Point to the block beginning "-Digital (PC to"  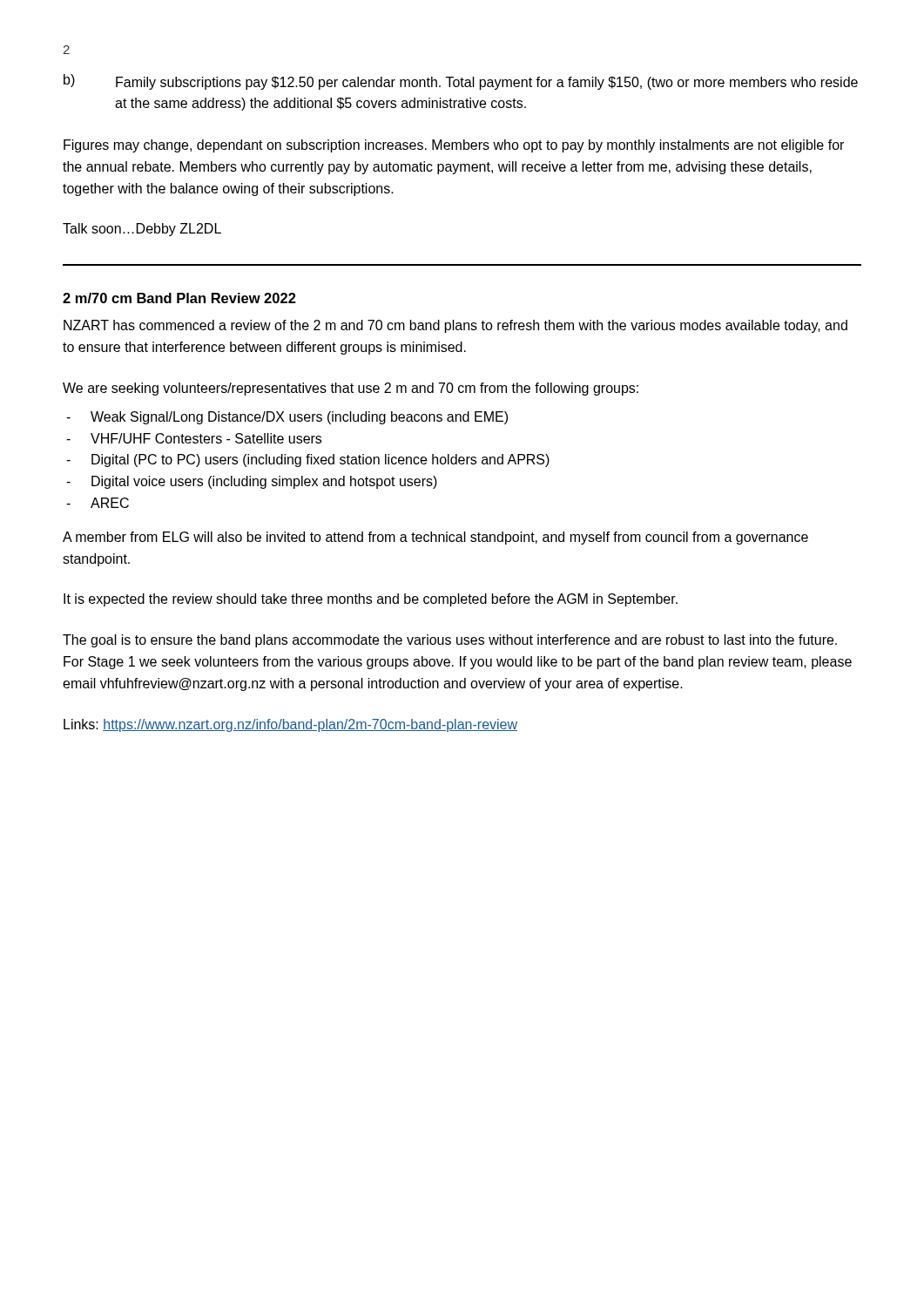coord(462,461)
